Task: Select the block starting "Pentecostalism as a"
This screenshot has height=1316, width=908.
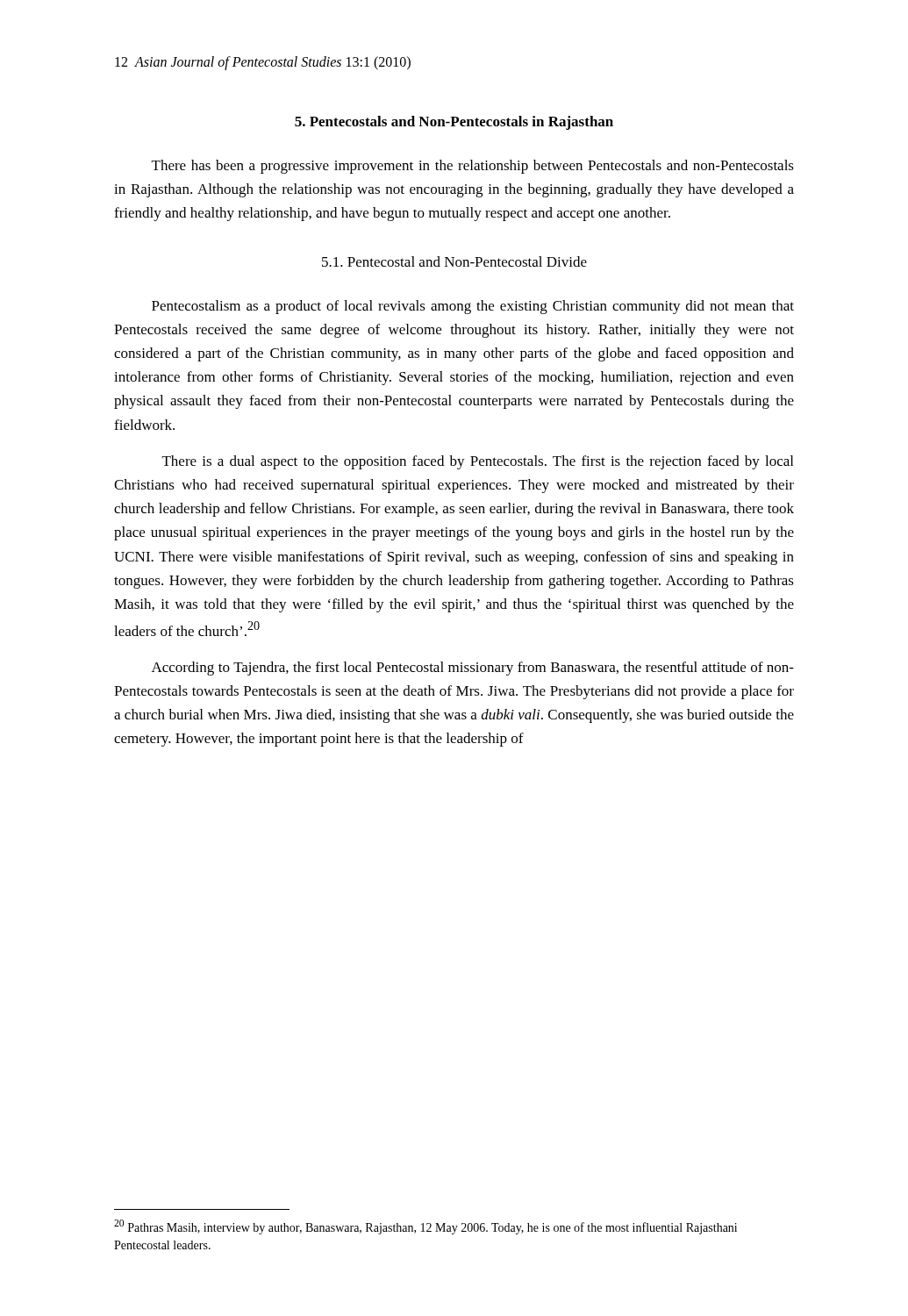Action: click(454, 365)
